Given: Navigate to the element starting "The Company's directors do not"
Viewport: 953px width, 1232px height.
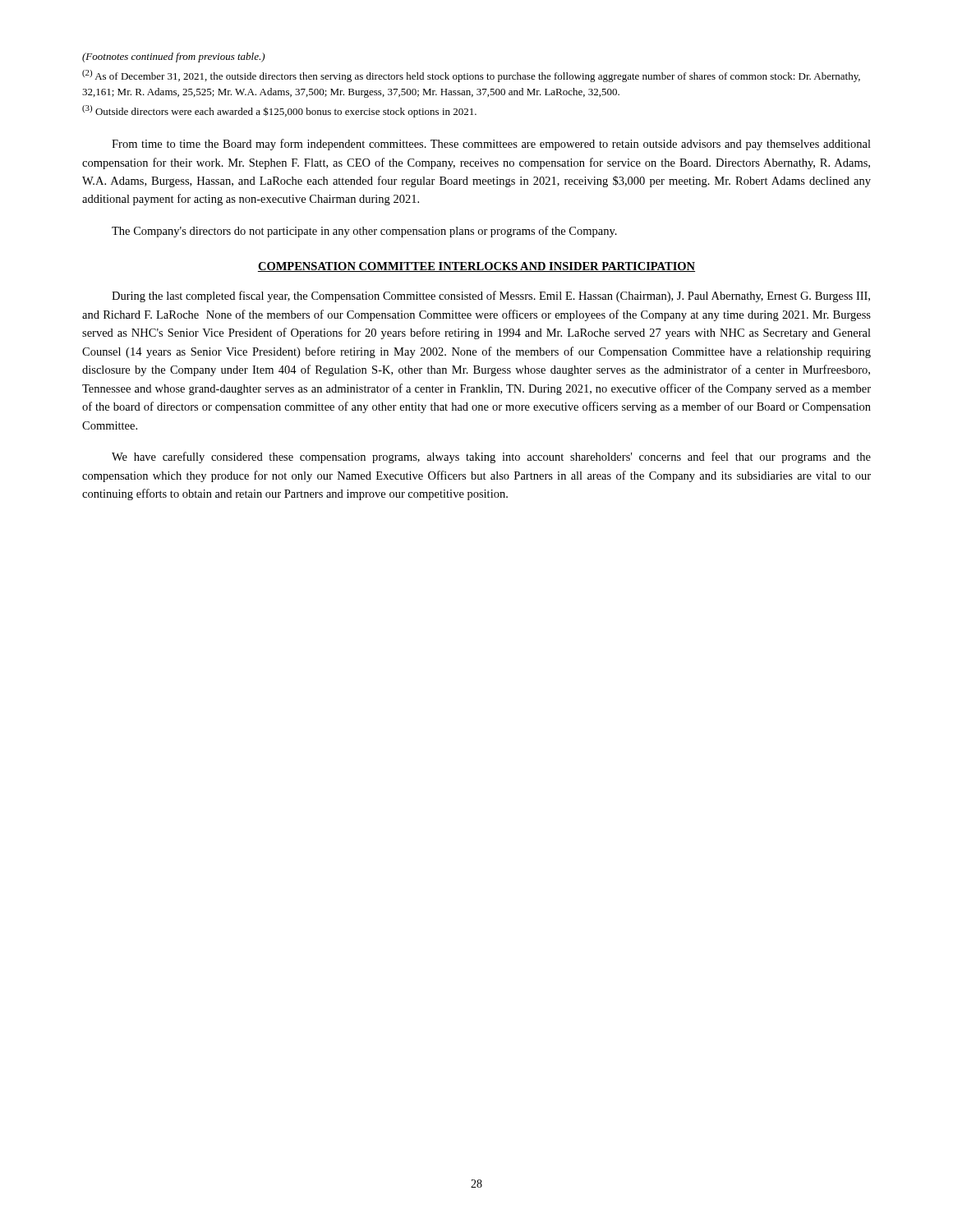Looking at the screenshot, I should [476, 231].
